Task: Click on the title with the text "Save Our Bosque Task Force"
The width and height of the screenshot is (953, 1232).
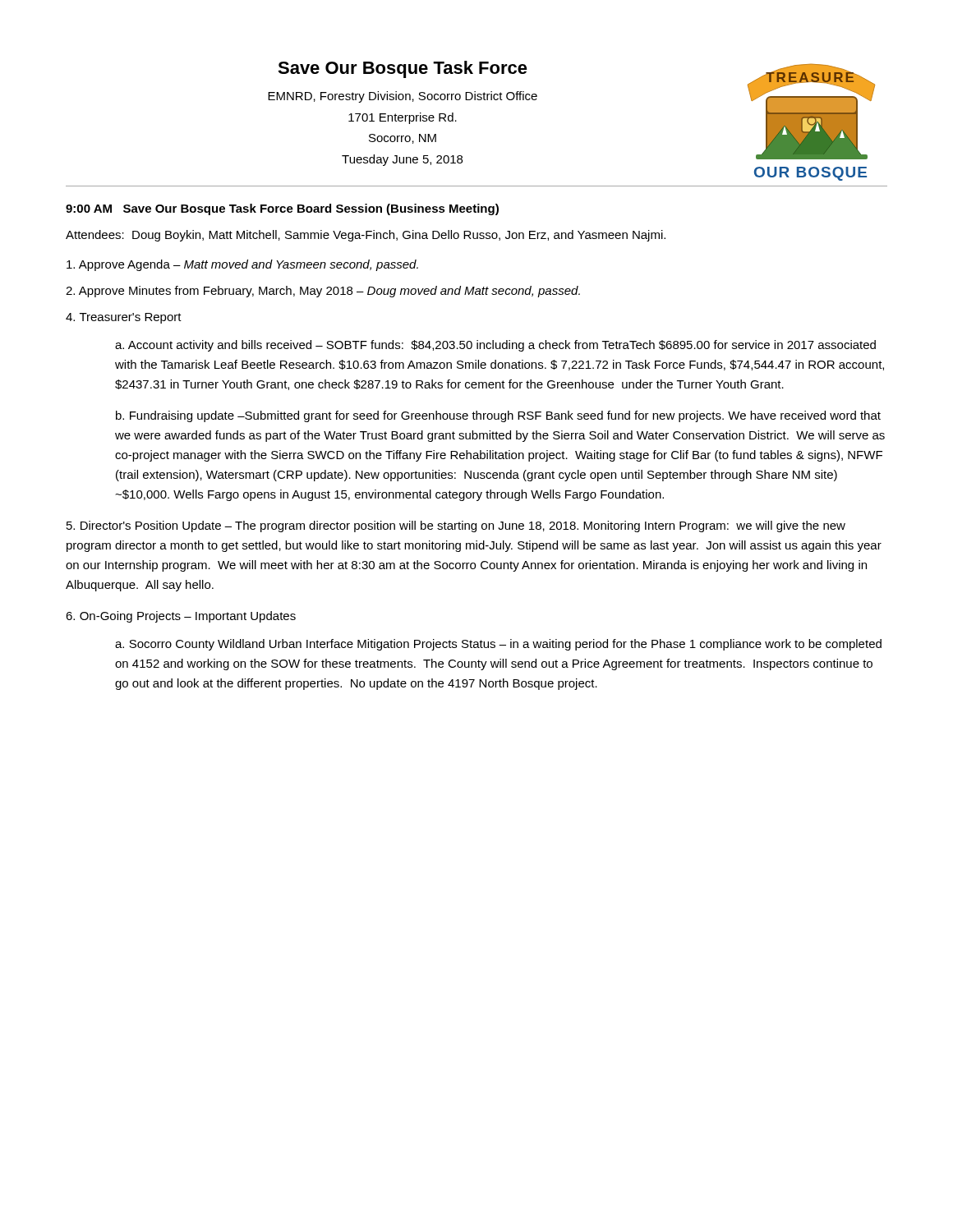Action: 403,68
